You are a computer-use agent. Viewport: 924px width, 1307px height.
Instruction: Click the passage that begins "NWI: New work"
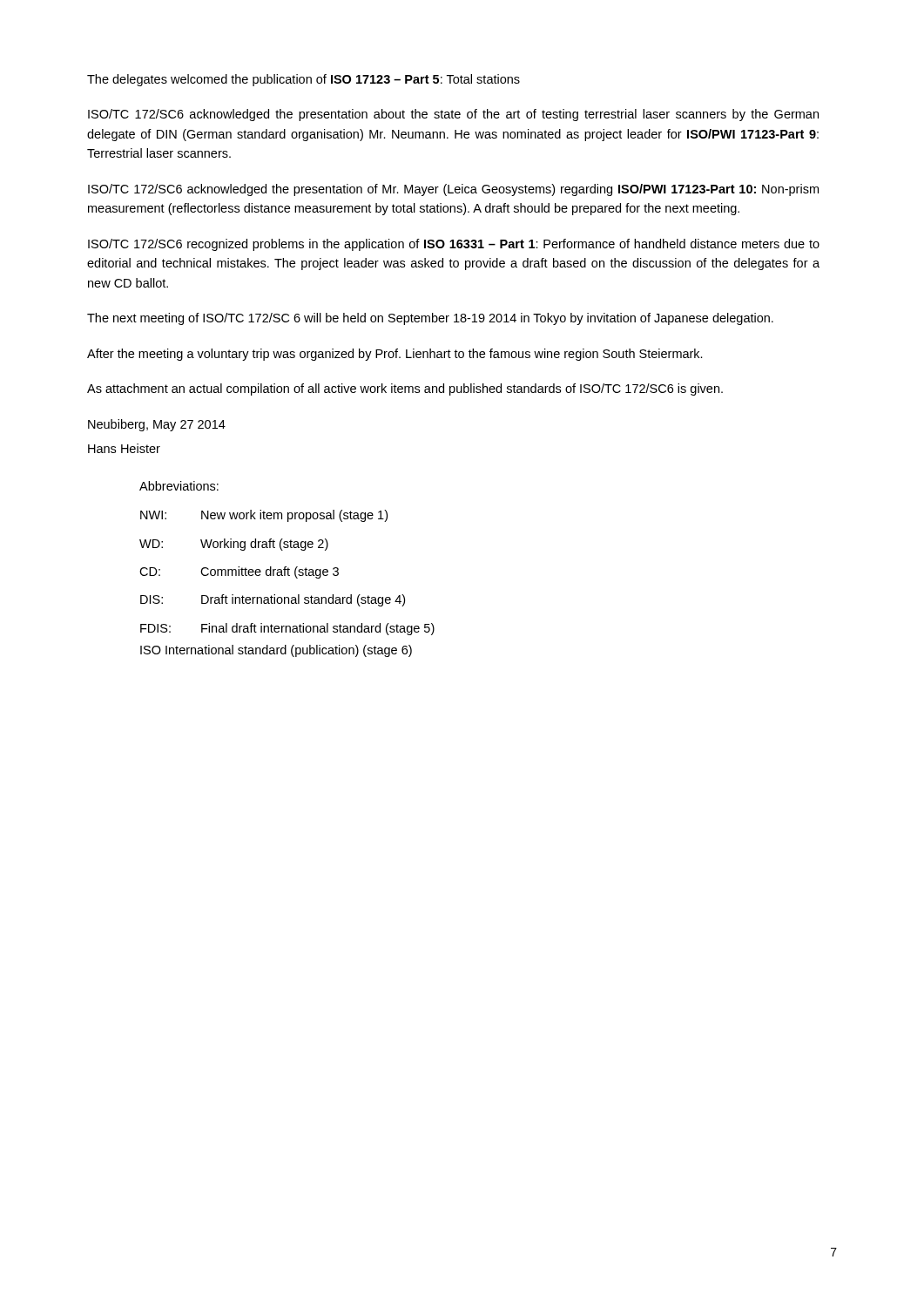click(x=264, y=515)
